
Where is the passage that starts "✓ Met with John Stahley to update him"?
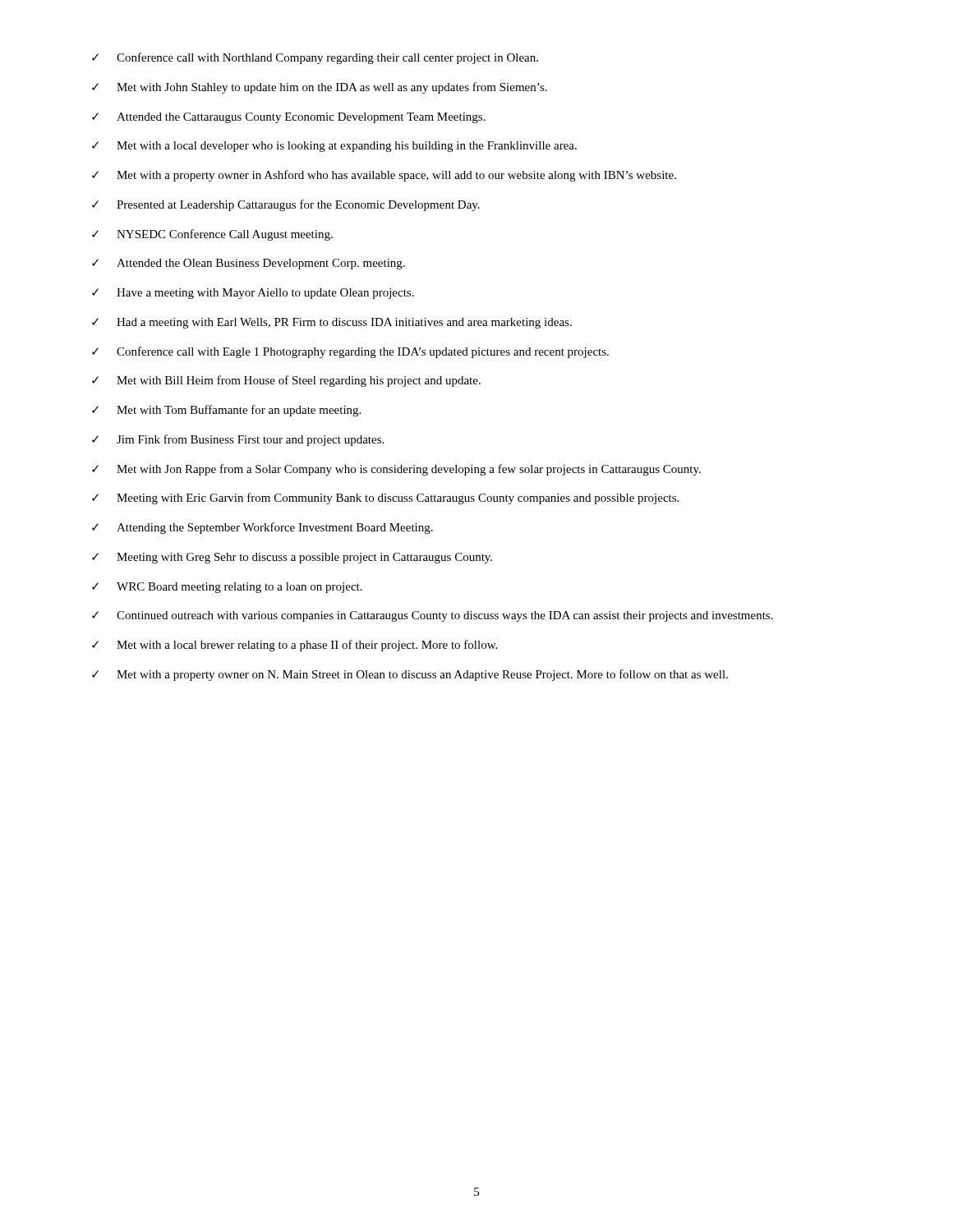(476, 88)
